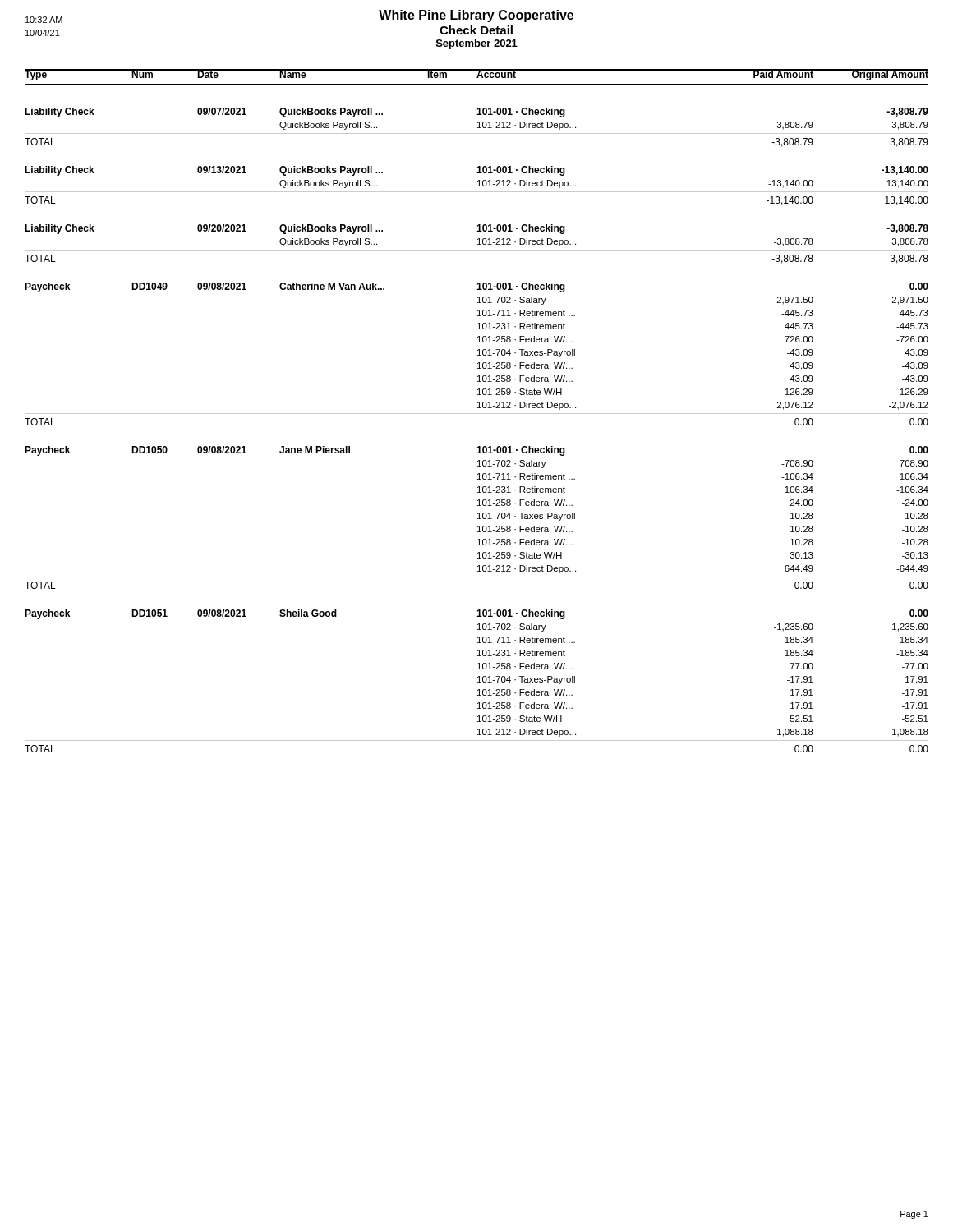Locate the title with the text "White Pine Library"

pos(476,29)
